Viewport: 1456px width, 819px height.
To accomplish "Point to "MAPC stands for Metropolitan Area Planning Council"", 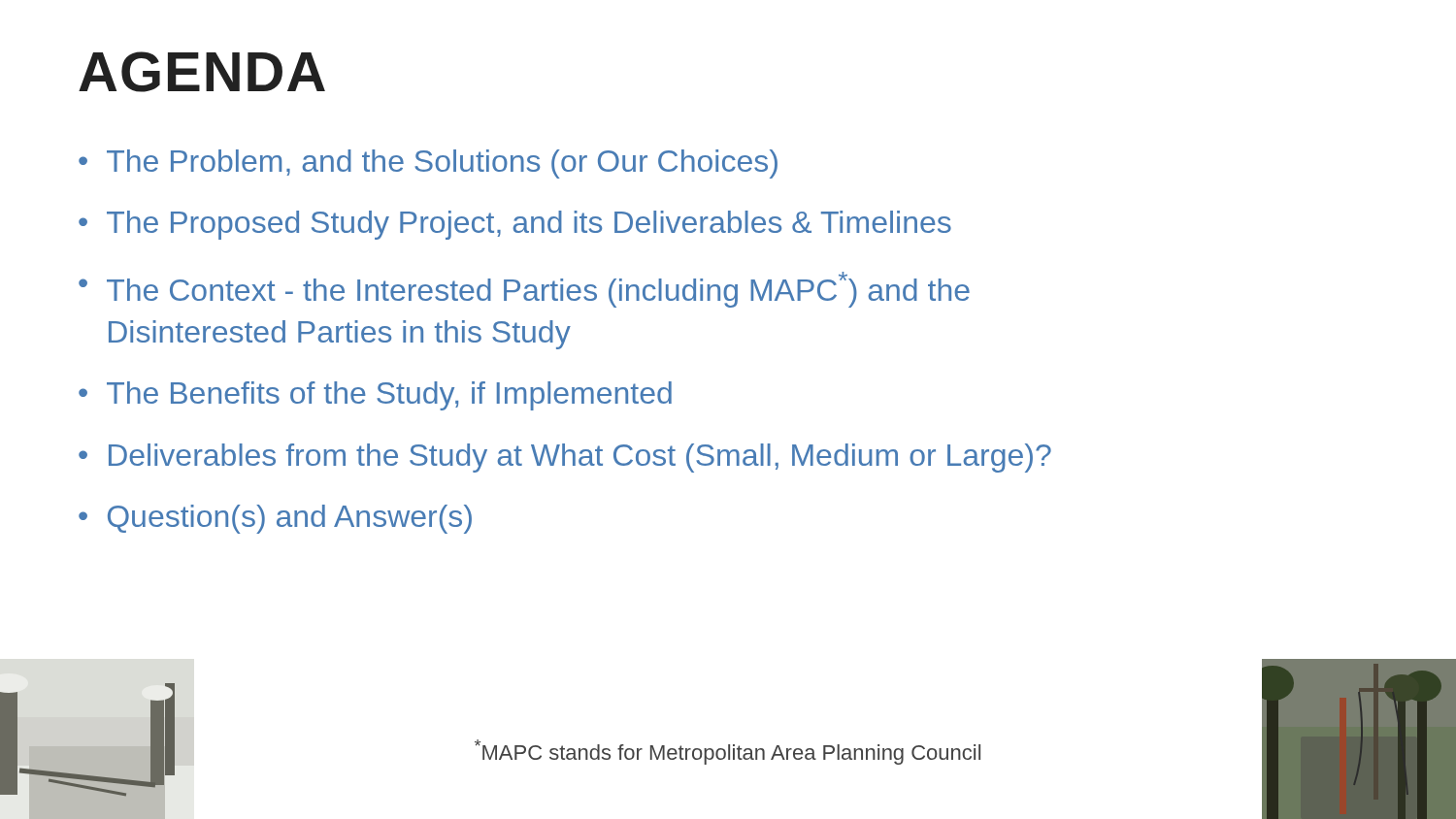I will pos(728,750).
